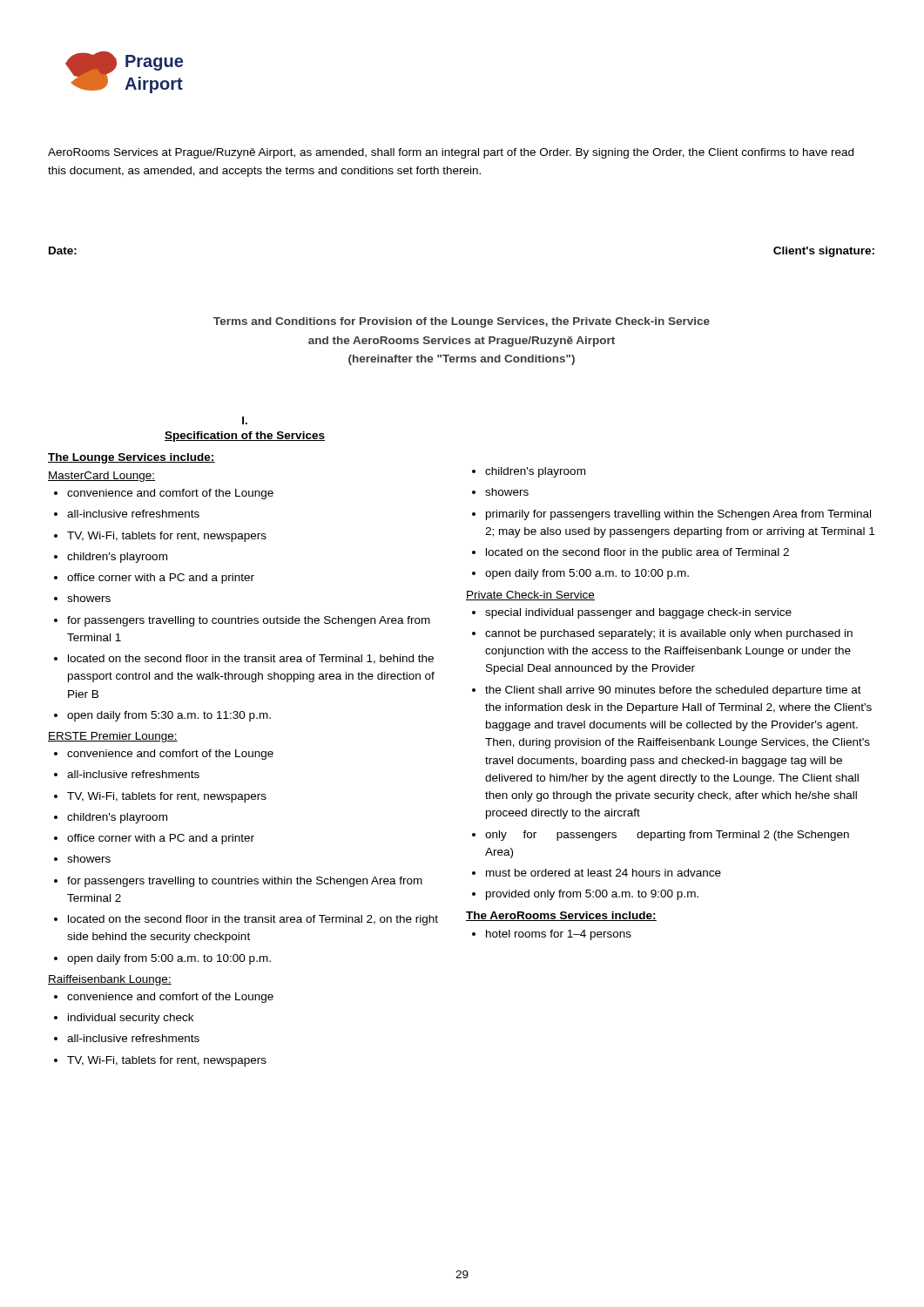Image resolution: width=924 pixels, height=1307 pixels.
Task: Click on the element starting "cannot be purchased separately; it is available"
Action: 671,651
